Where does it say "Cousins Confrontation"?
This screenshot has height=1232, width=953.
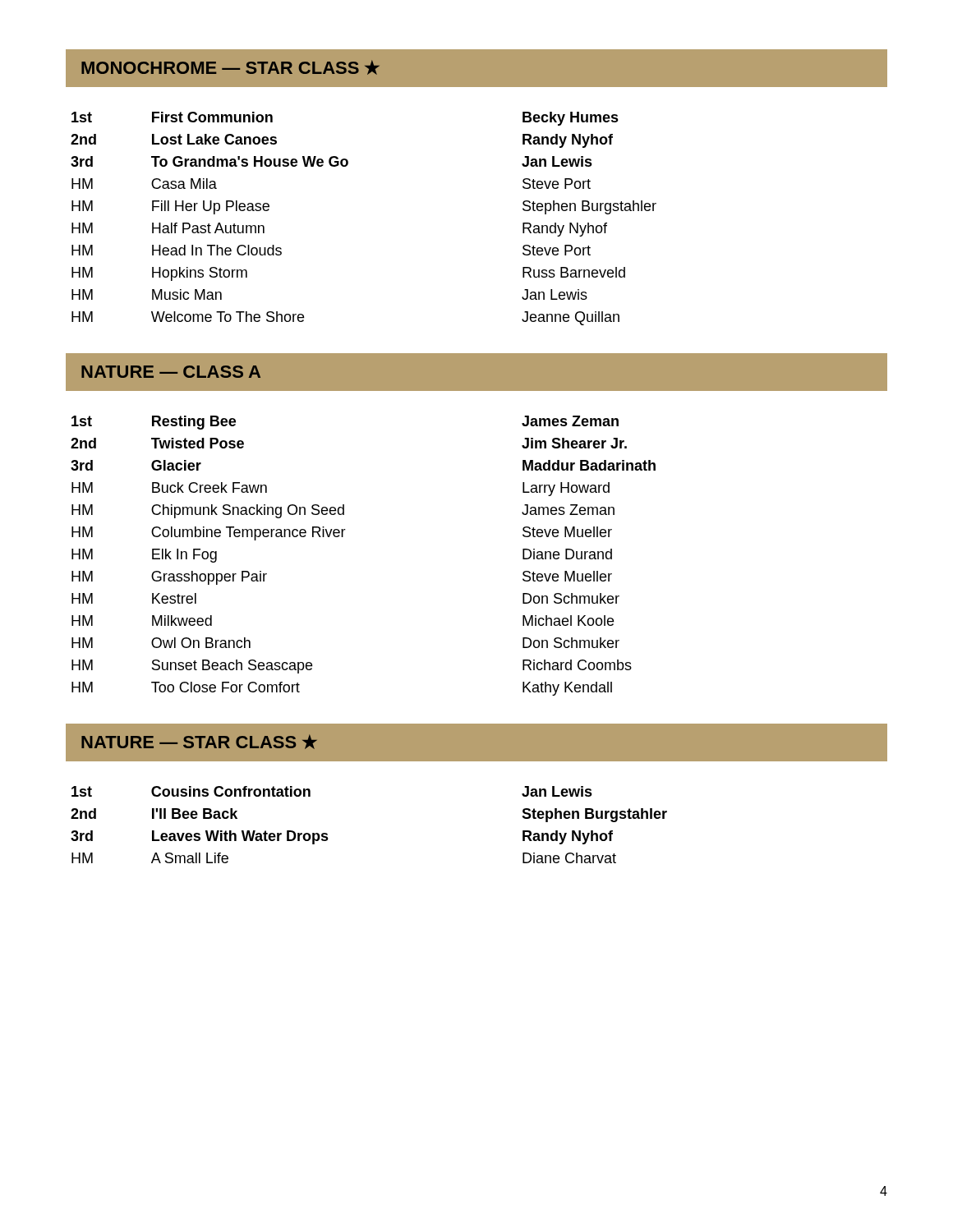(231, 792)
